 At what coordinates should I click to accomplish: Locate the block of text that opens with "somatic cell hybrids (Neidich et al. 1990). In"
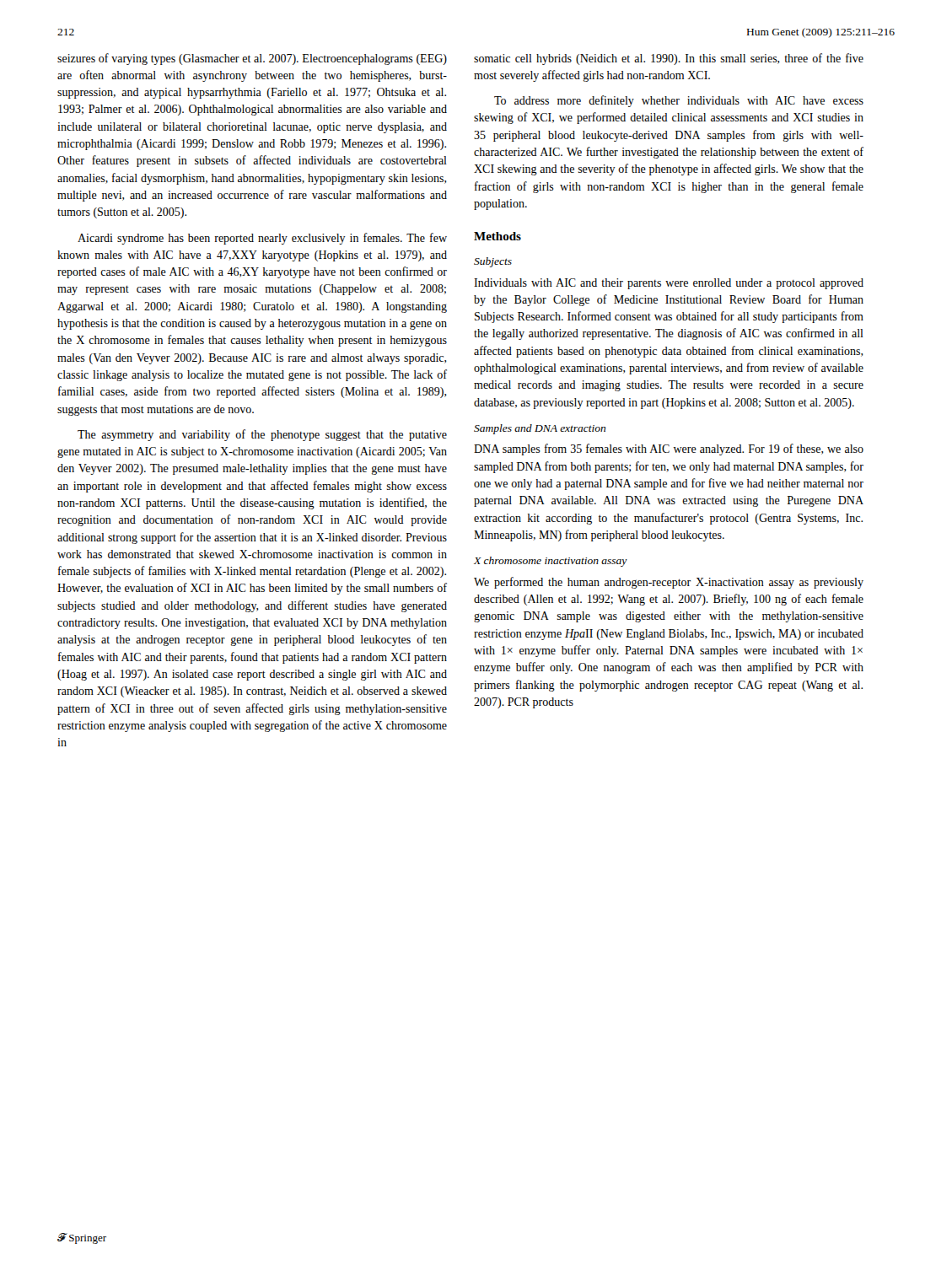pyautogui.click(x=669, y=67)
